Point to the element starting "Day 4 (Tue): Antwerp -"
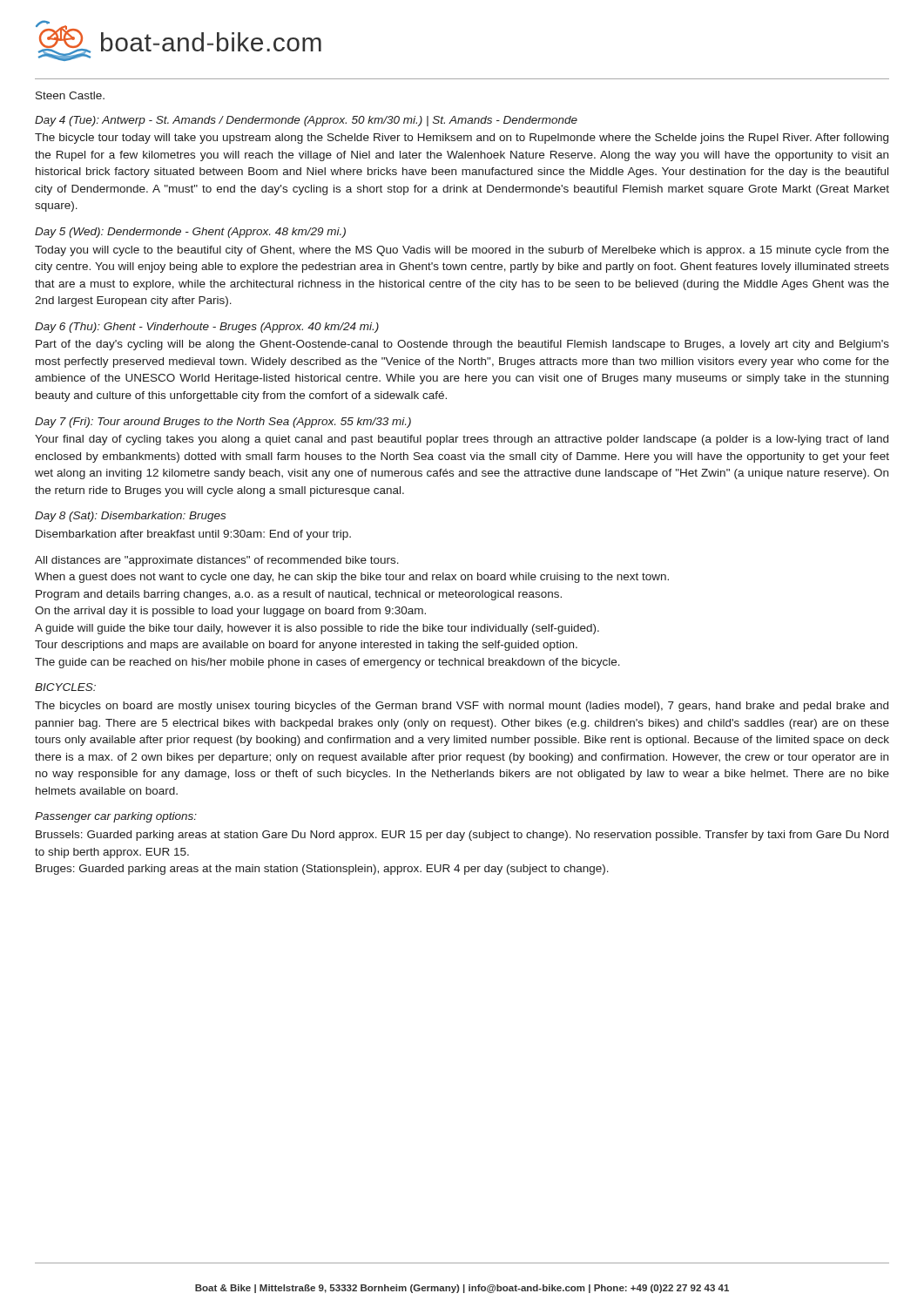Screen dimensions: 1307x924 coord(462,163)
